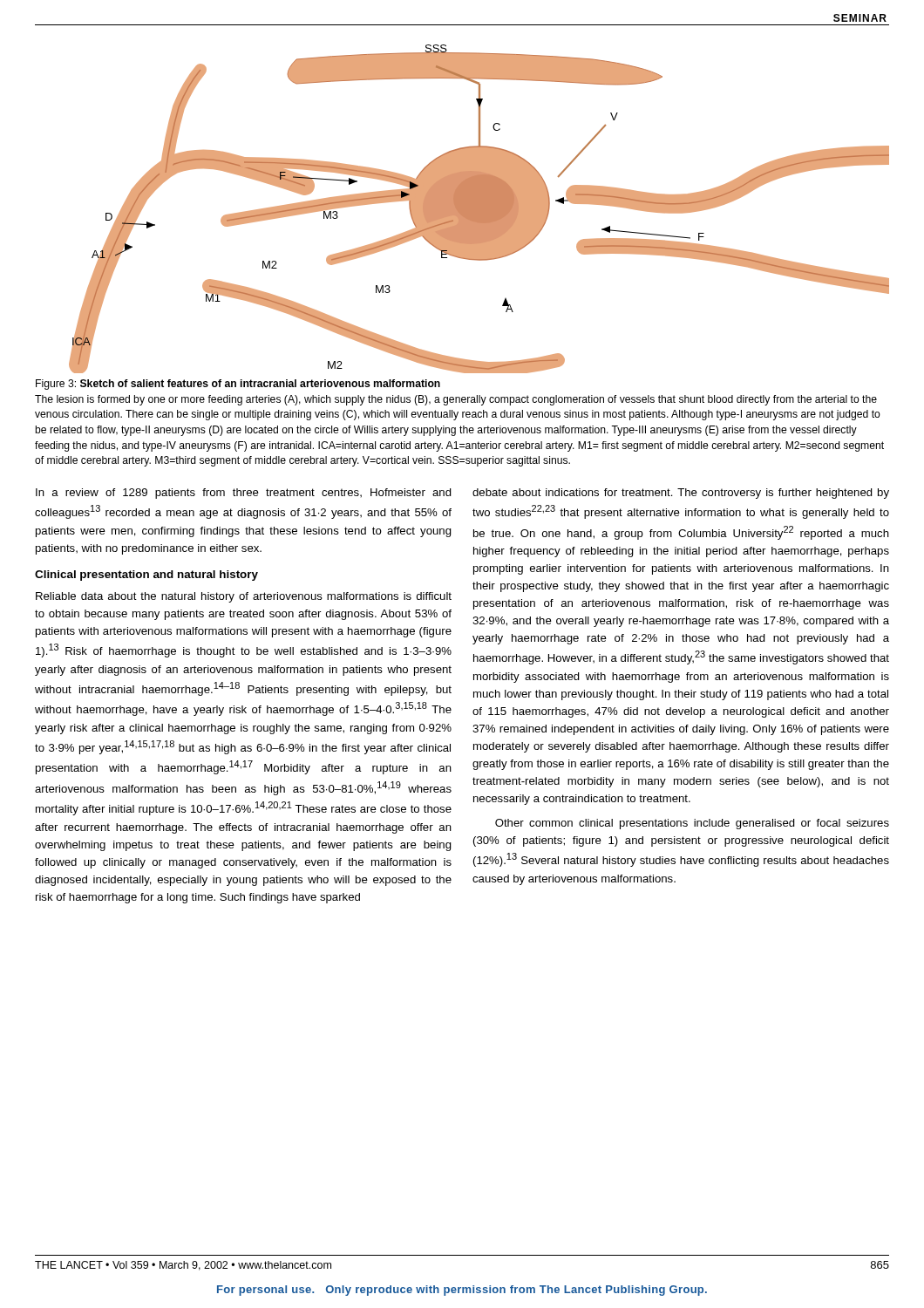This screenshot has height=1308, width=924.
Task: Point to the text block starting "Clinical presentation and natural history"
Action: tap(146, 574)
